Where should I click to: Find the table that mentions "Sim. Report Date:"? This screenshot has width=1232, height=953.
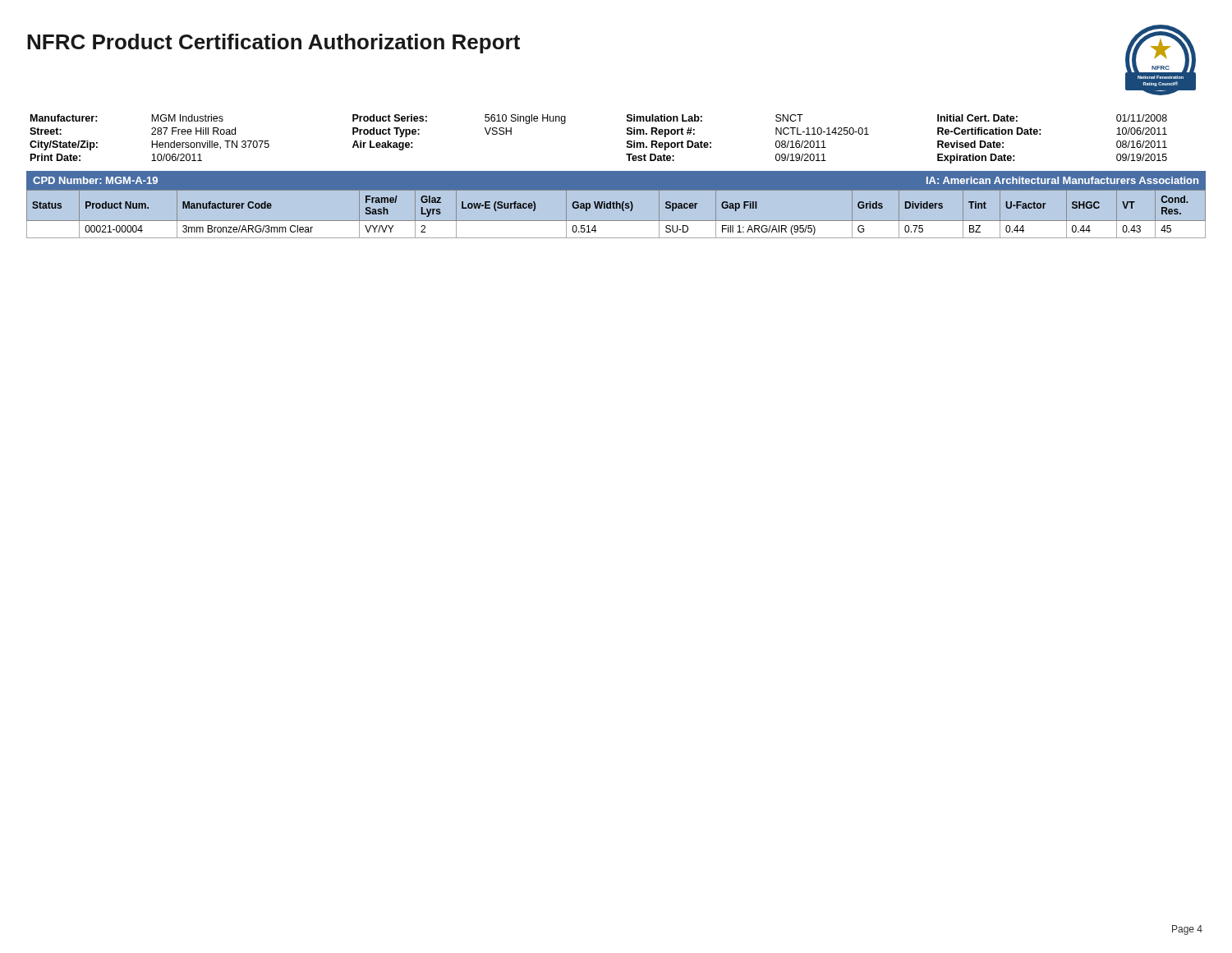[616, 138]
